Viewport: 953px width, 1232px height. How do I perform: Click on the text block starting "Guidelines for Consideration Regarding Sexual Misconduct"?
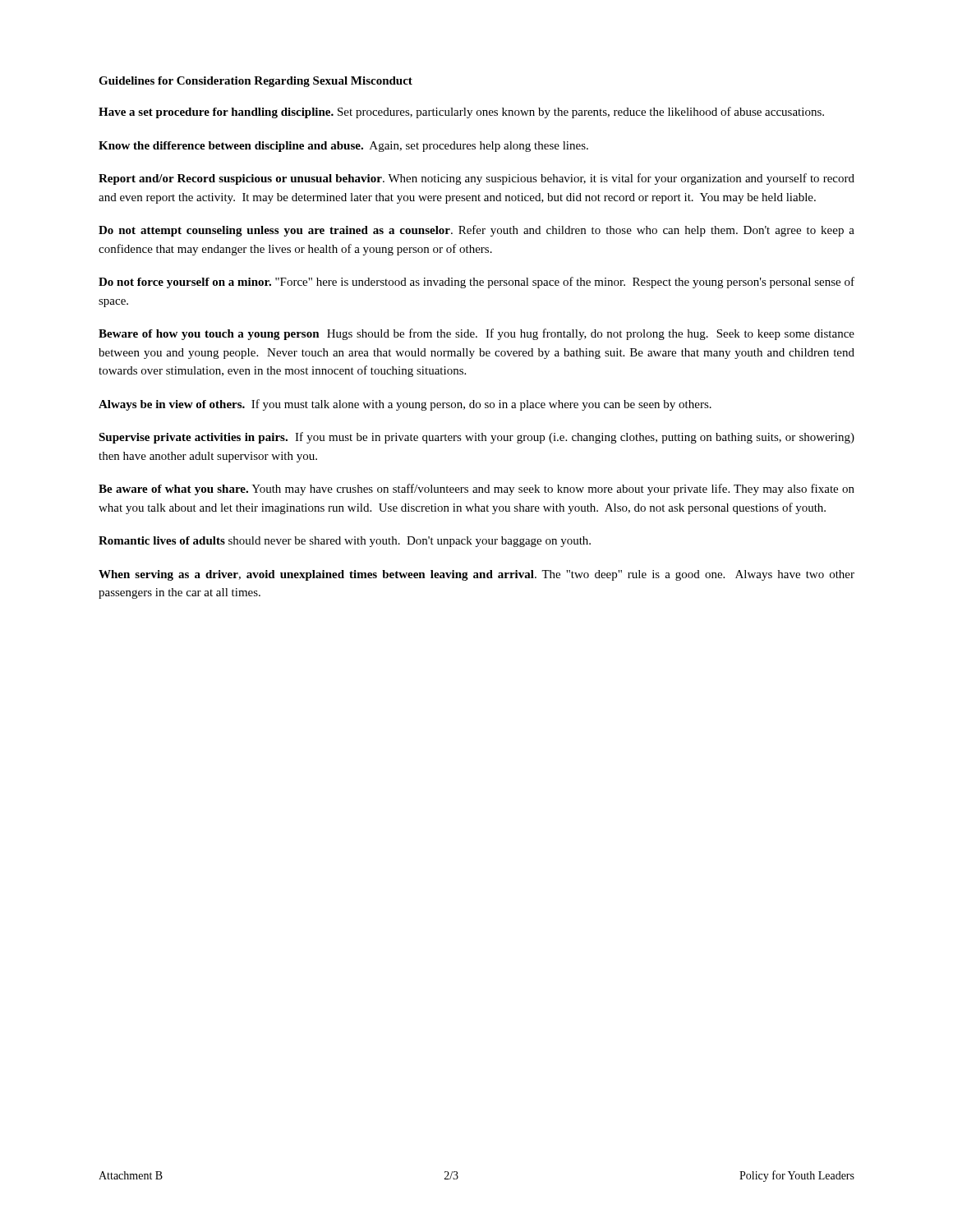[255, 81]
